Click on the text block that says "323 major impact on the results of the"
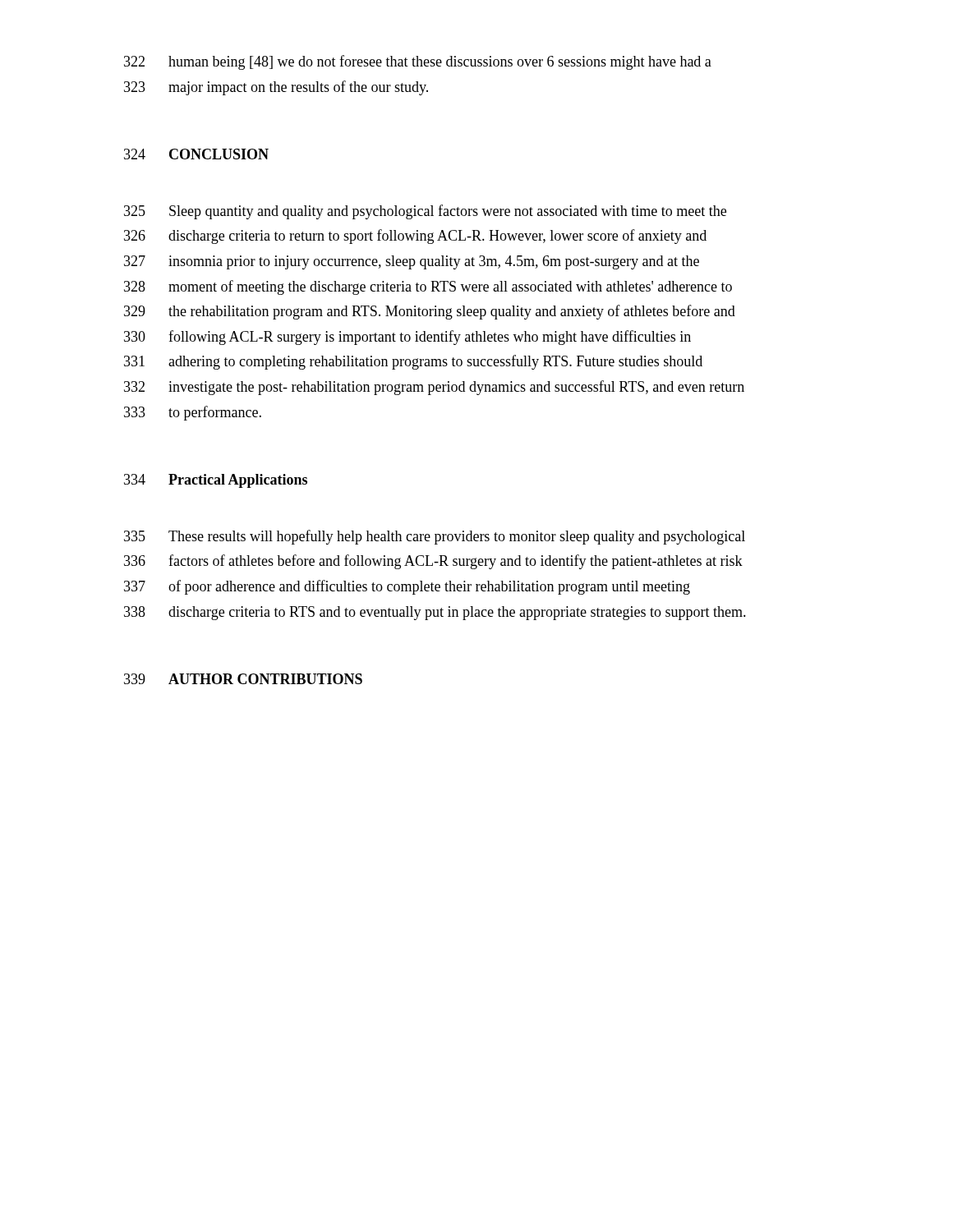The height and width of the screenshot is (1232, 953). 276,88
